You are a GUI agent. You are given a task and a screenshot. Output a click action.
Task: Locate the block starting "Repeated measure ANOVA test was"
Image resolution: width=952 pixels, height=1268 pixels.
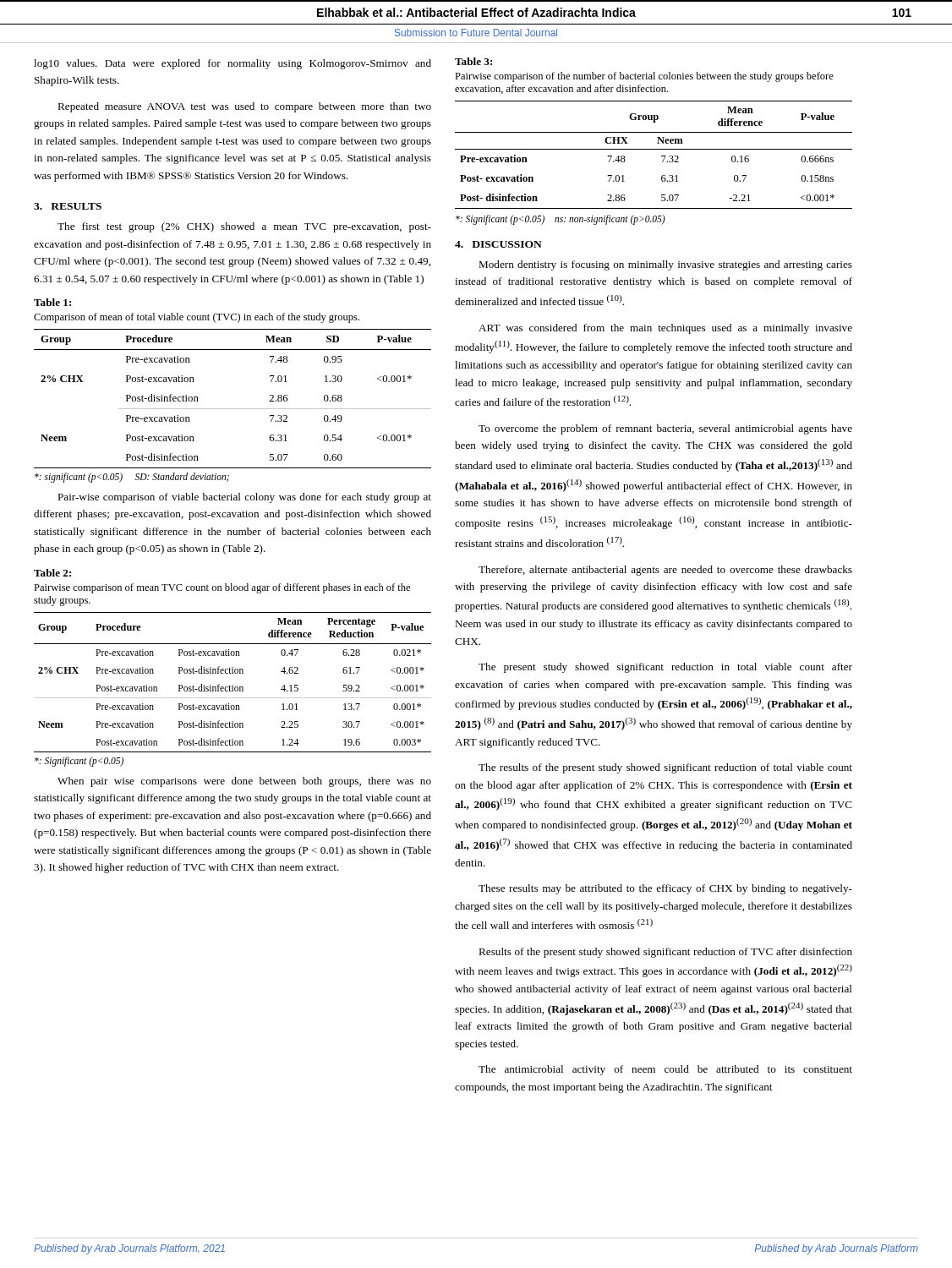(x=232, y=141)
